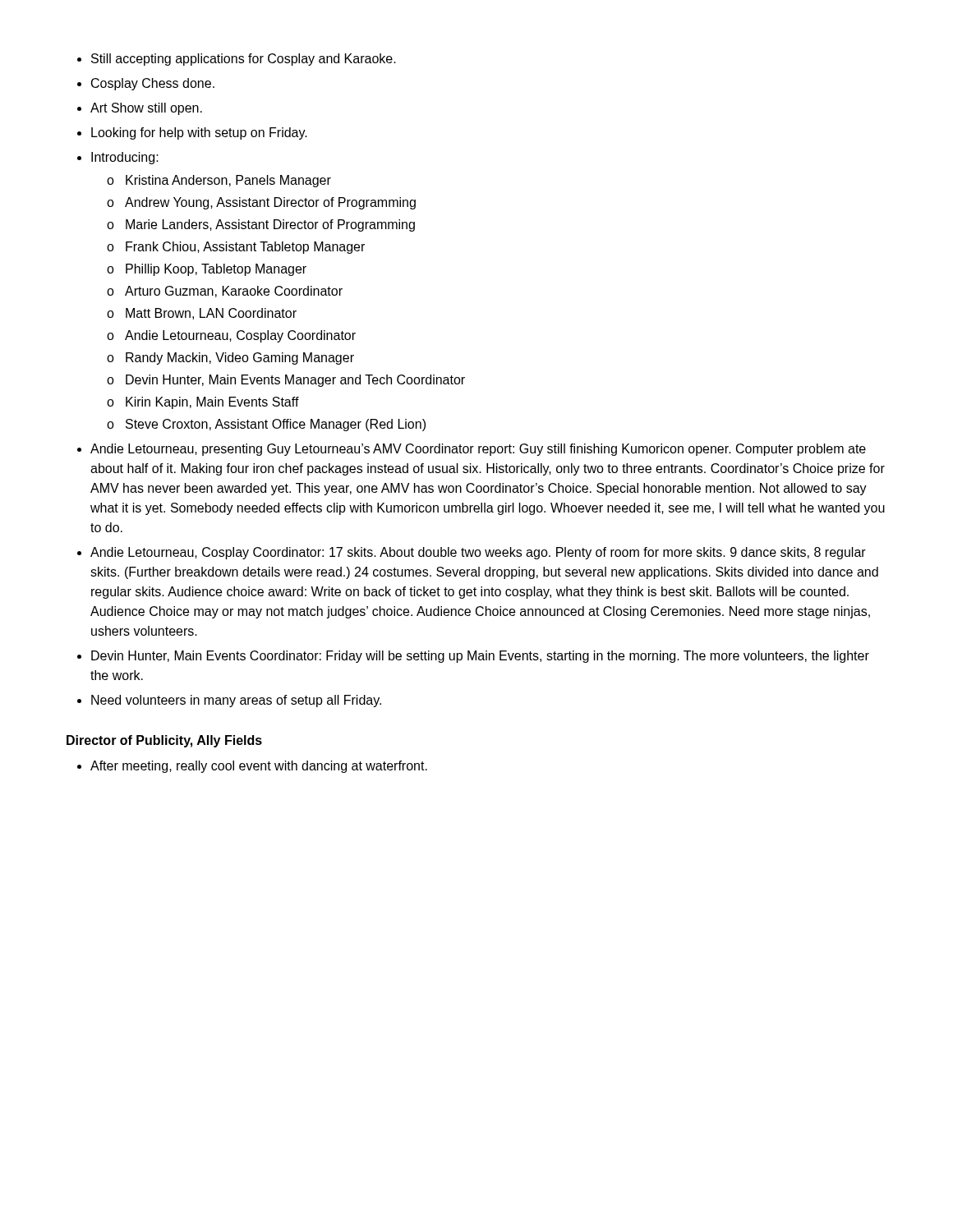
Task: Click on the list item containing "Introducing: Kristina Anderson, Panels Manager"
Action: (x=125, y=158)
